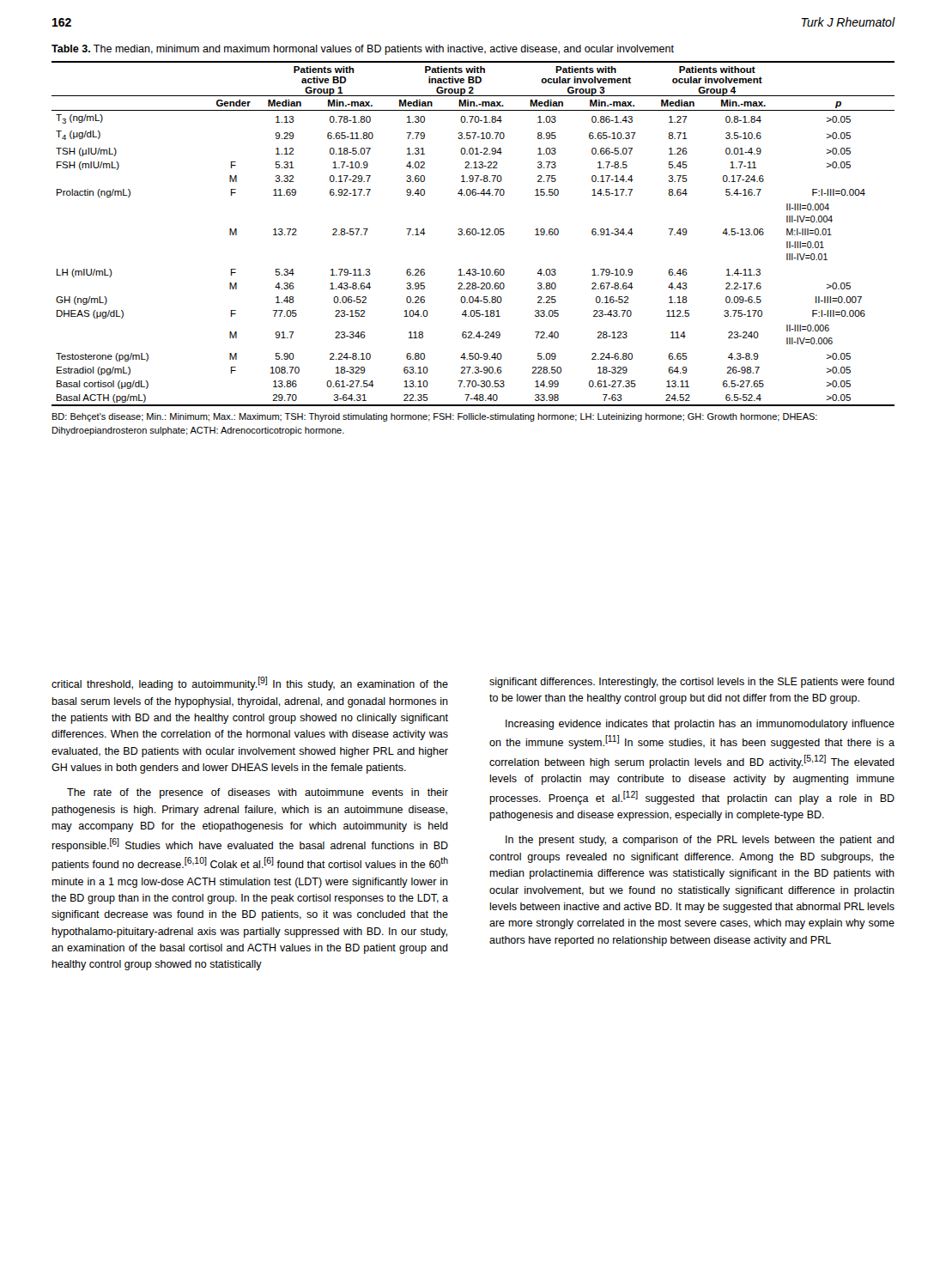This screenshot has width=946, height=1288.
Task: Locate the block of text that opens with "significant differences. Interestingly, the cortisol"
Action: pyautogui.click(x=692, y=811)
